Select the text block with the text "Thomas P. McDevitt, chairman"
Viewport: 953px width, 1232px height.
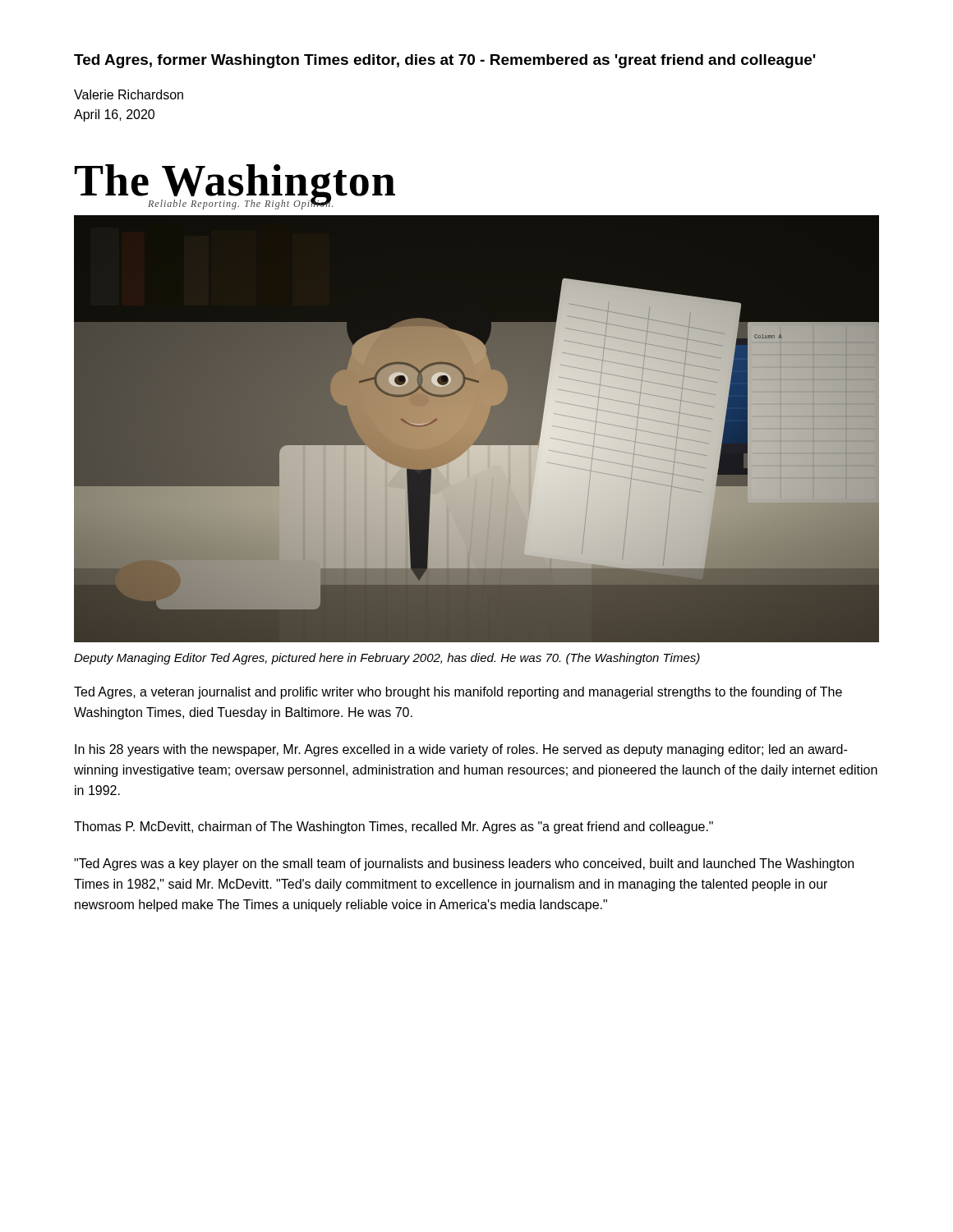tap(394, 827)
